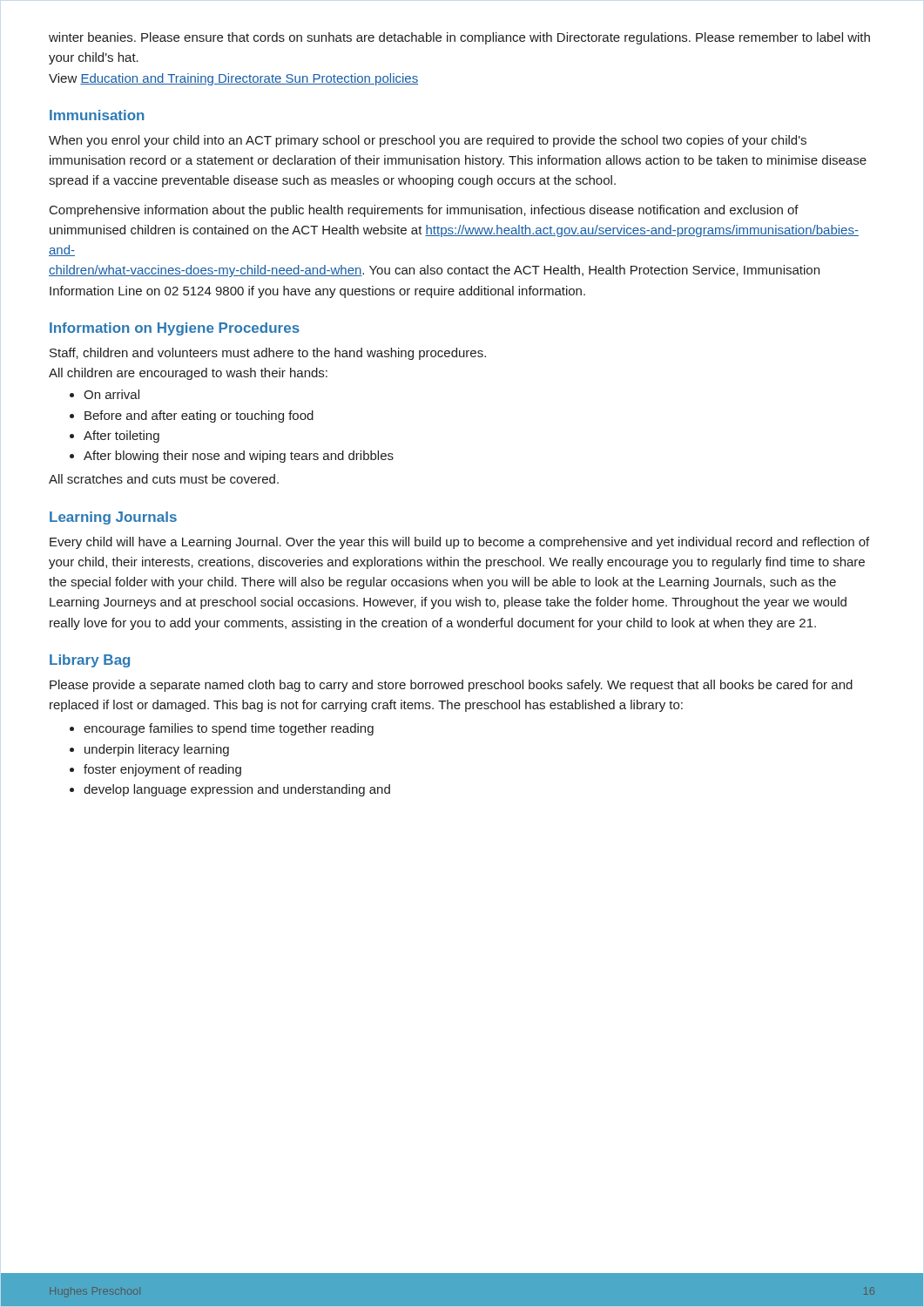Locate the list item that reads "On arrival"
Image resolution: width=924 pixels, height=1307 pixels.
(x=112, y=395)
